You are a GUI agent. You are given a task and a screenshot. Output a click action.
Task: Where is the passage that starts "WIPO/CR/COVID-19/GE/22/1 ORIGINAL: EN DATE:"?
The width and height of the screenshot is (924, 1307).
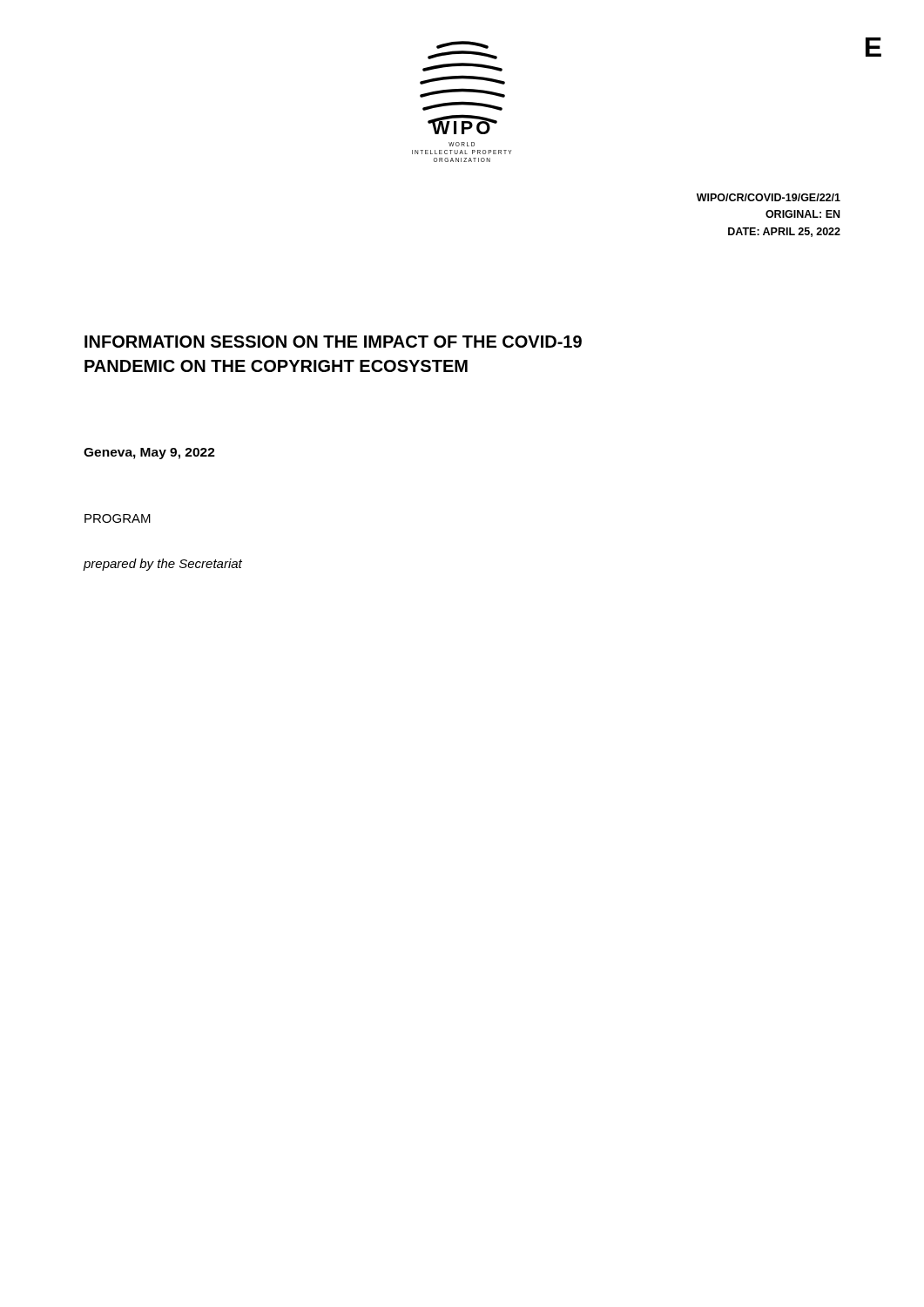(768, 215)
